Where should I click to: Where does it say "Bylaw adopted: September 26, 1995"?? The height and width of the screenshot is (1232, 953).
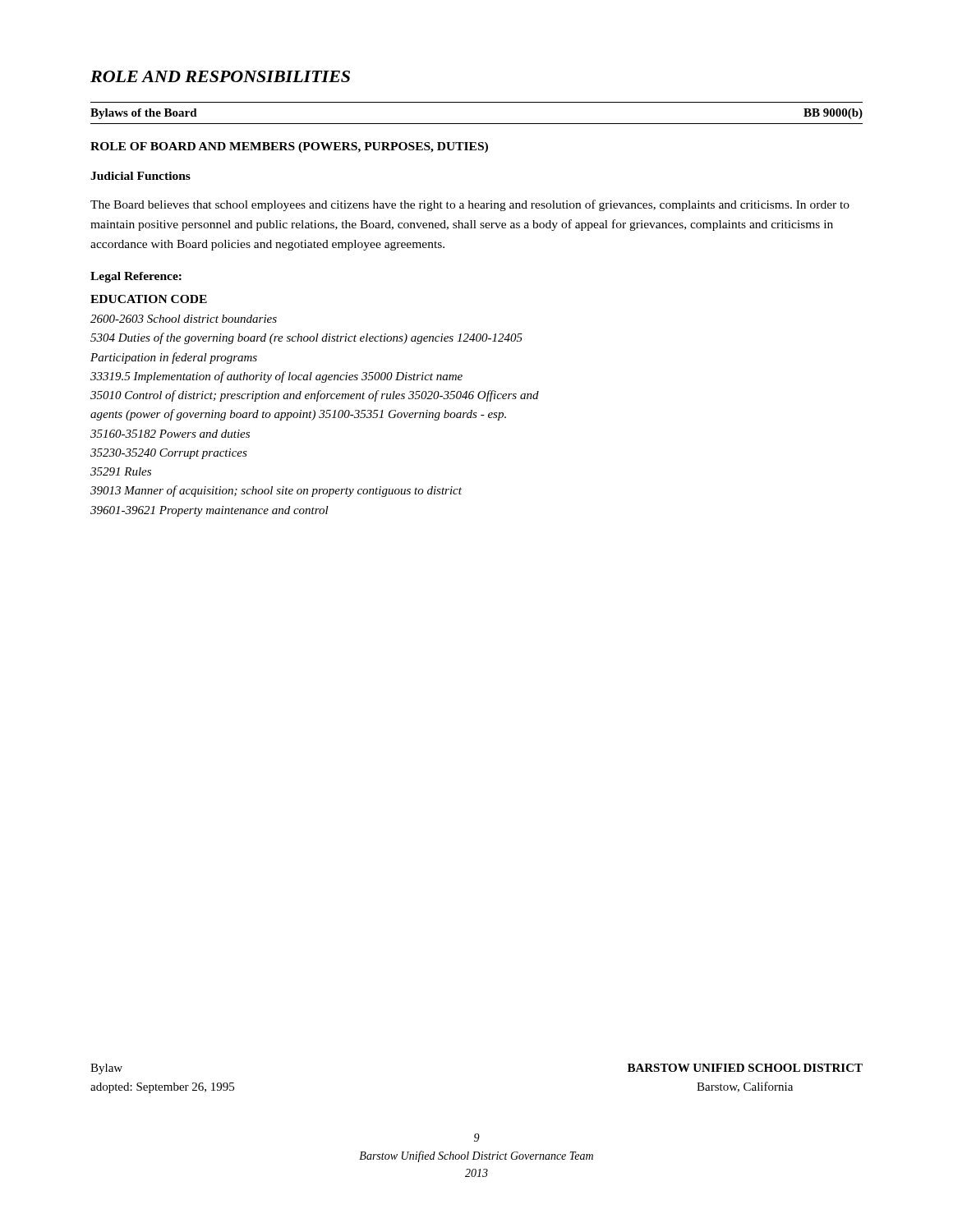pyautogui.click(x=163, y=1077)
